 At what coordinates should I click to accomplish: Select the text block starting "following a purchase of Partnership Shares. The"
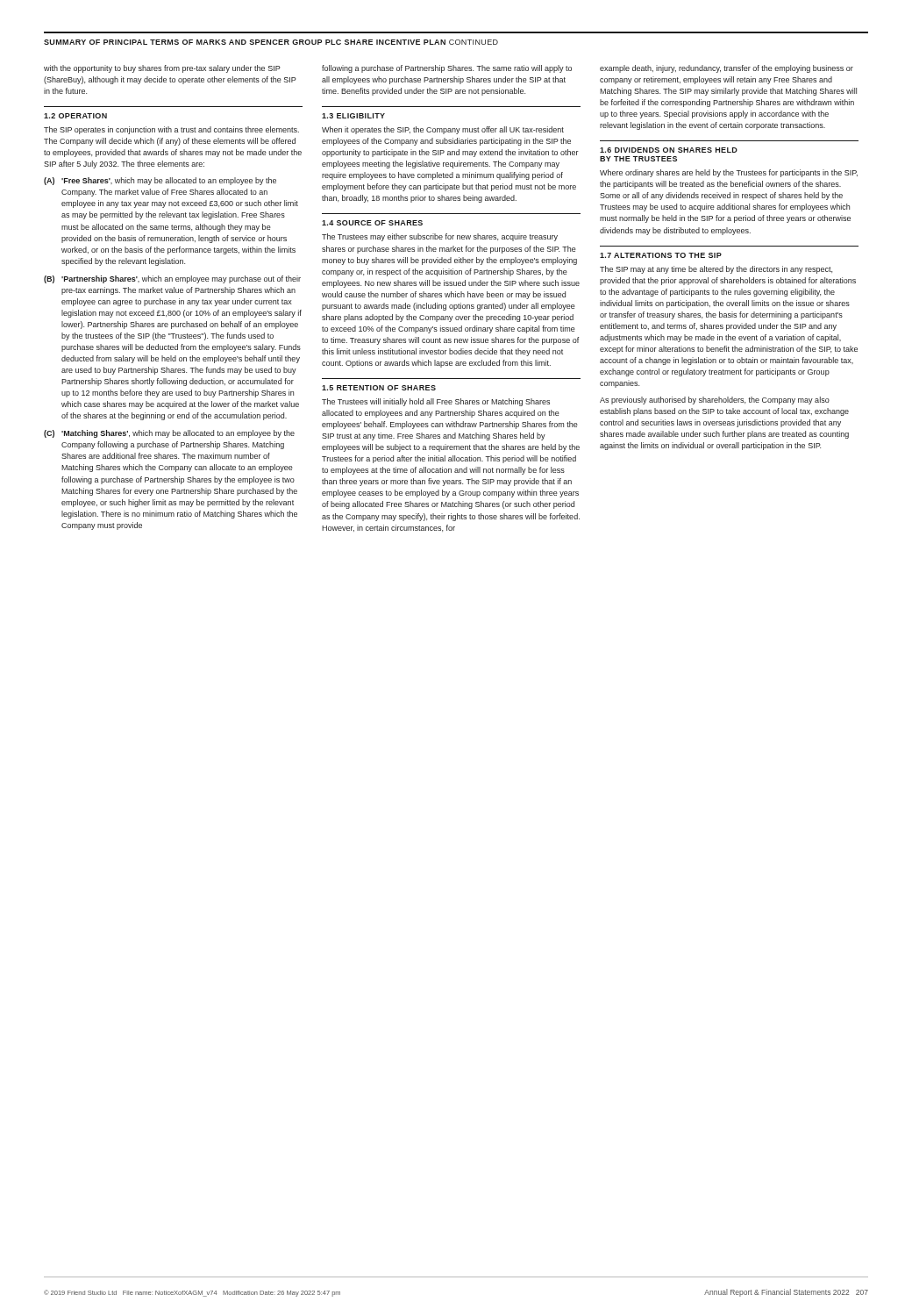click(447, 80)
